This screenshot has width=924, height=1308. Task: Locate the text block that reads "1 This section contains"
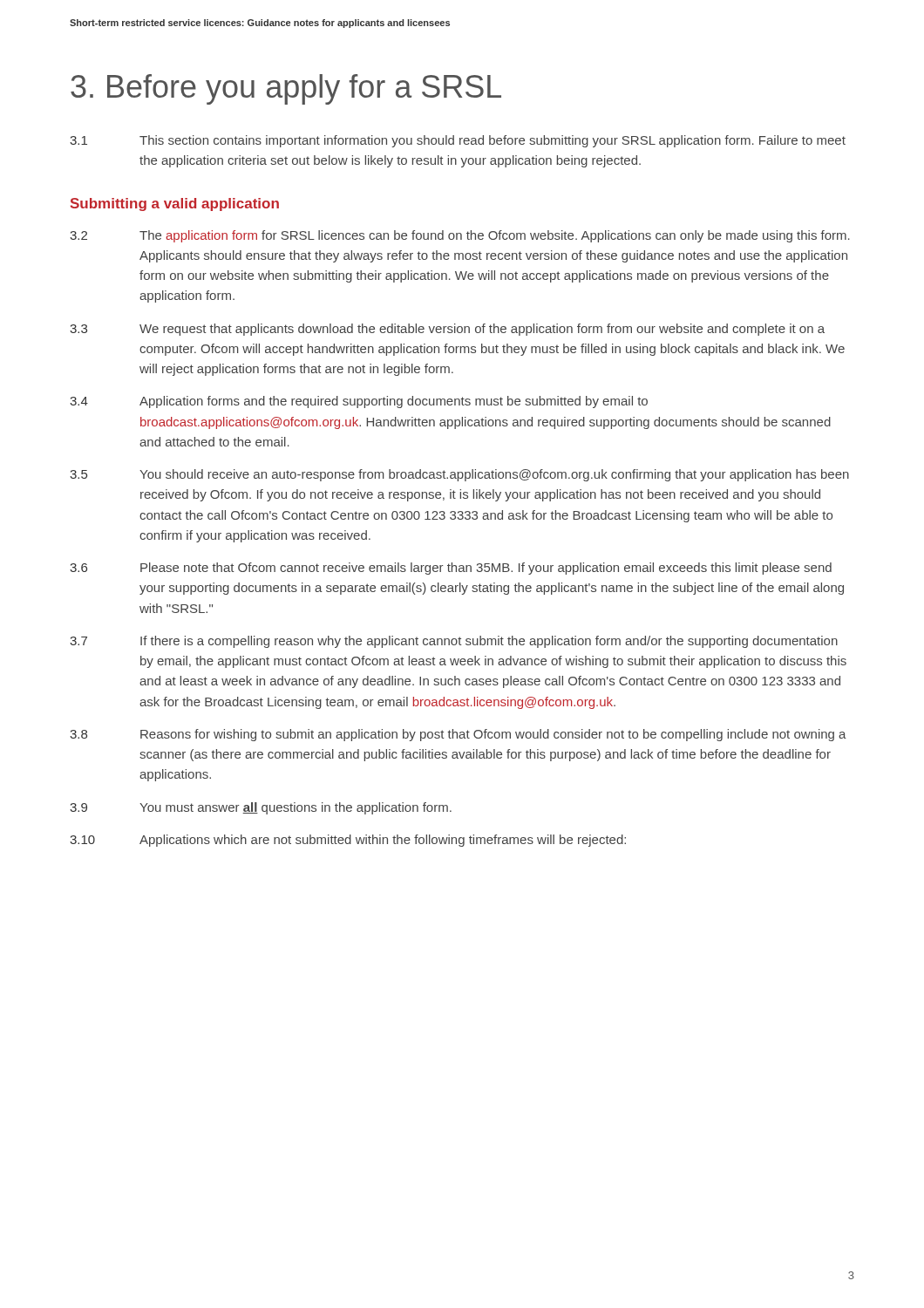tap(462, 150)
